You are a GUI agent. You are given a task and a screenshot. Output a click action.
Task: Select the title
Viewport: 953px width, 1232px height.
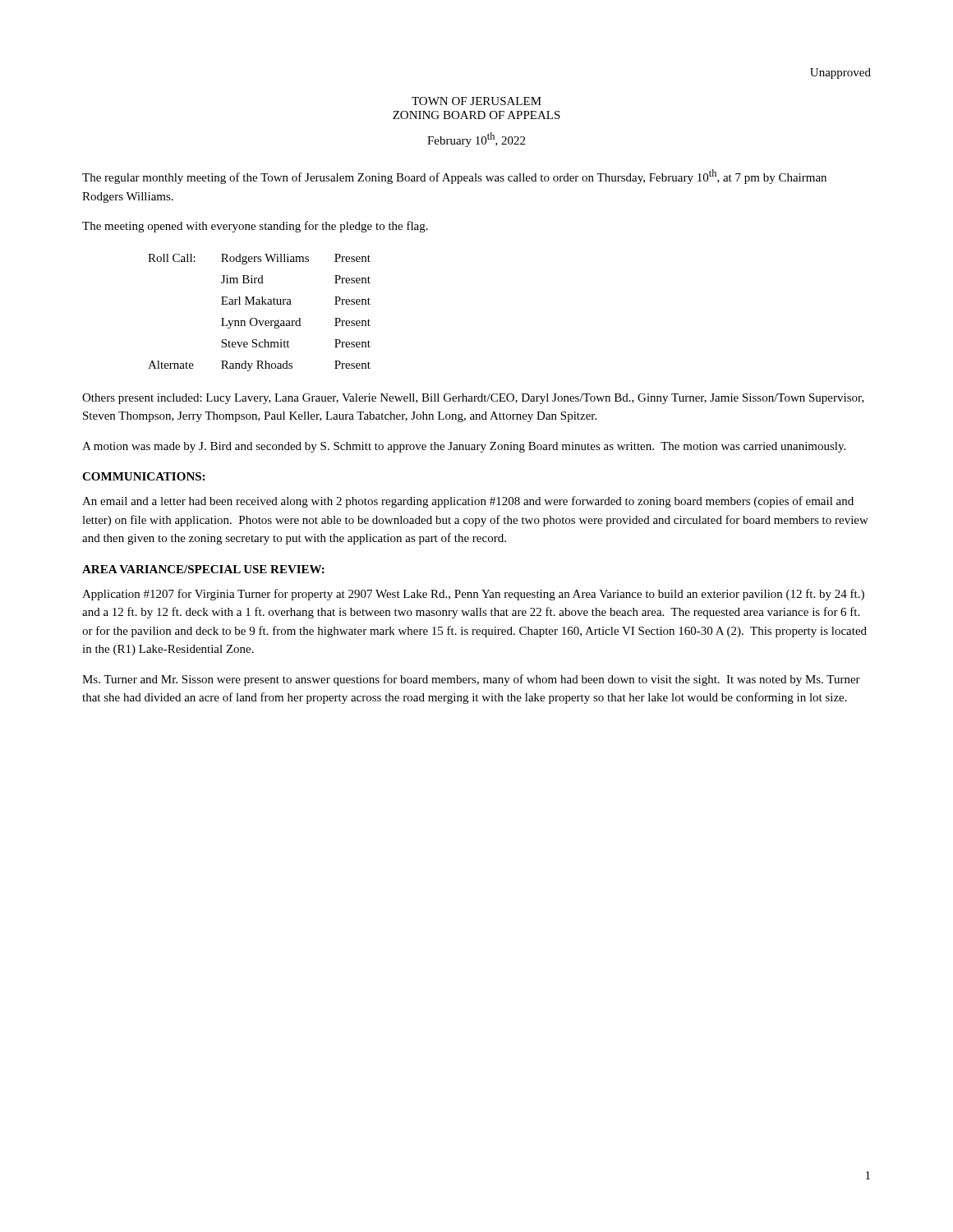[476, 108]
